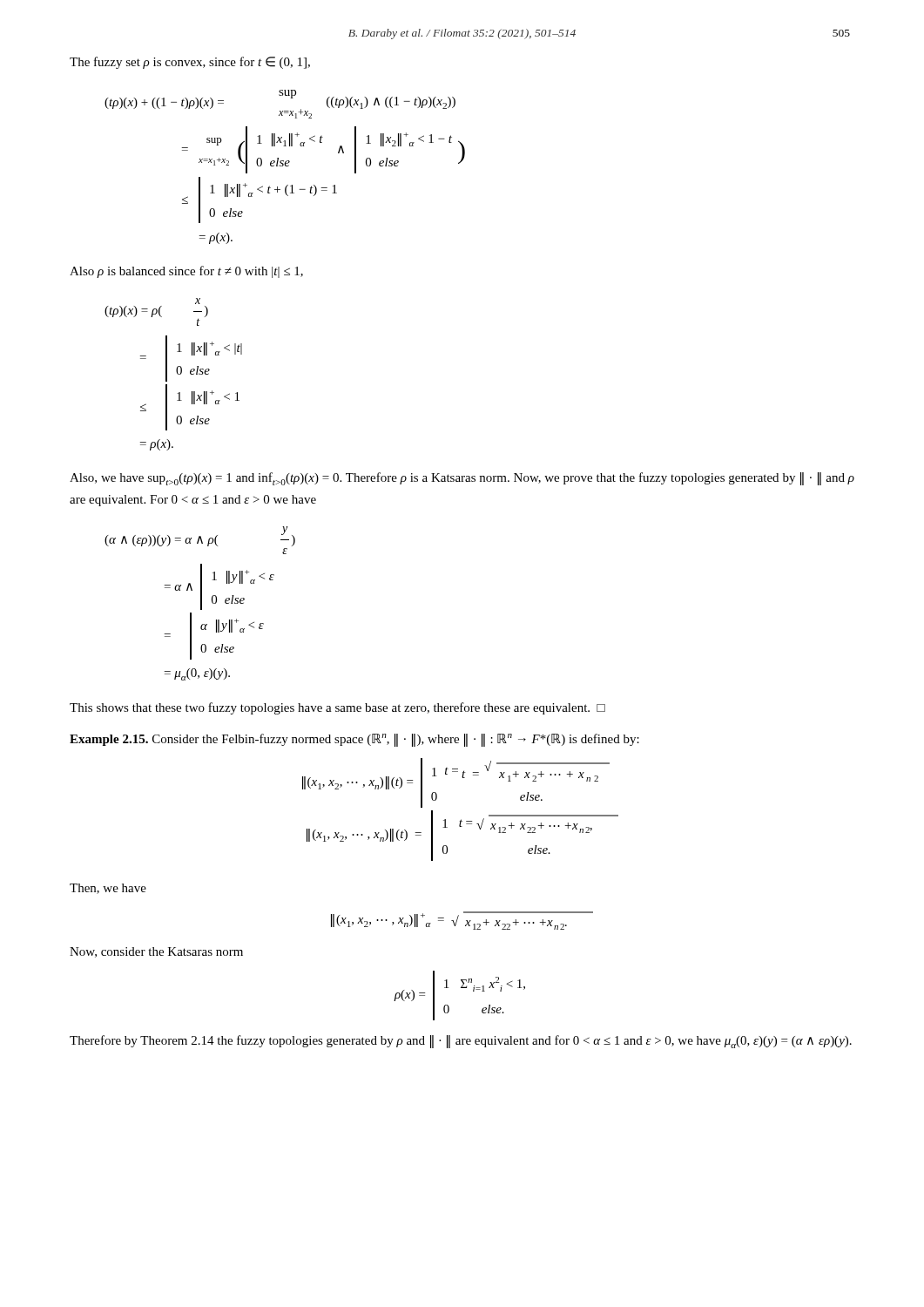Locate the text block containing "Also ρ is balanced since for t ≠"
924x1307 pixels.
(x=187, y=271)
